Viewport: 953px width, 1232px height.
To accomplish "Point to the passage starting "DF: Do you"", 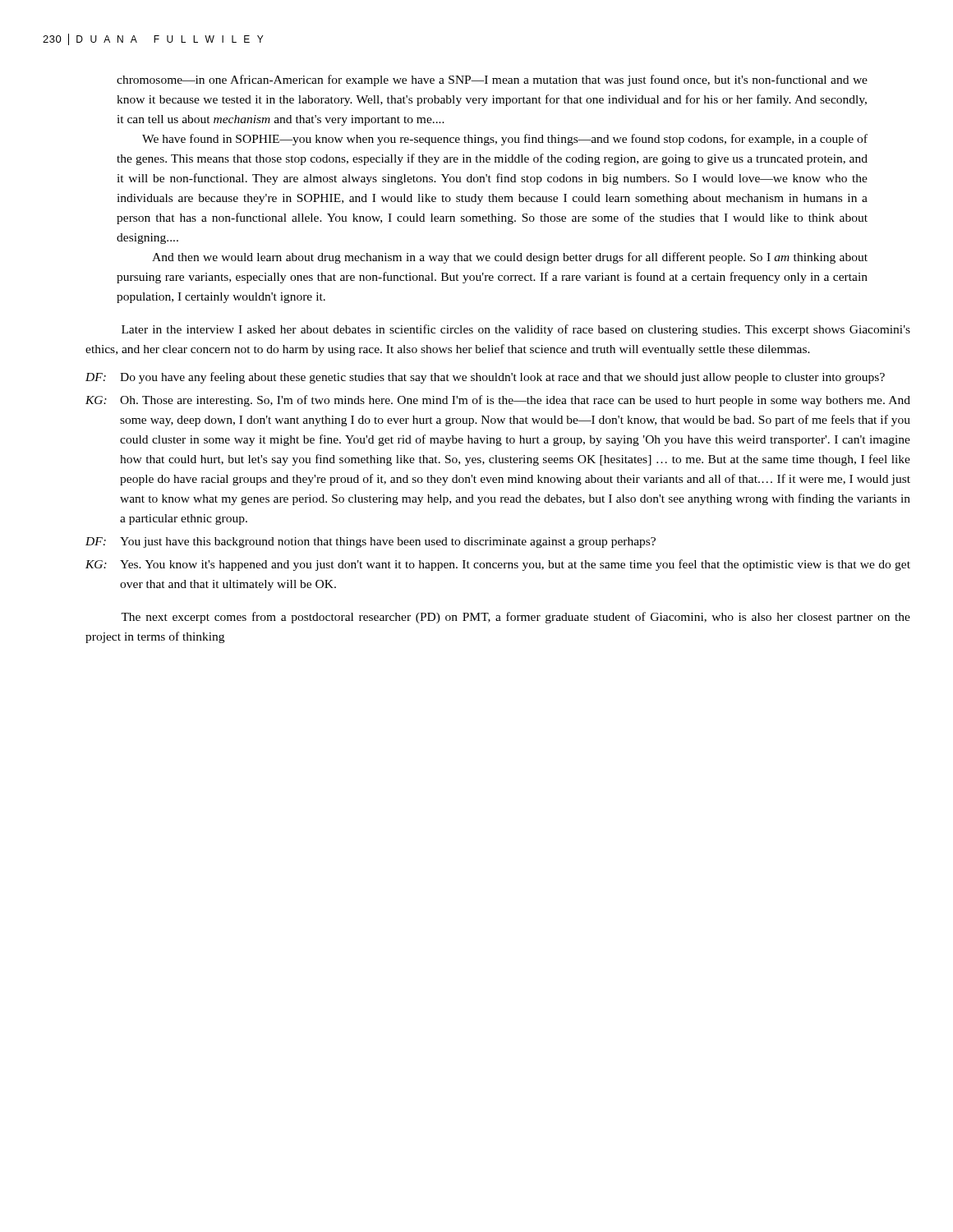I will 498,377.
